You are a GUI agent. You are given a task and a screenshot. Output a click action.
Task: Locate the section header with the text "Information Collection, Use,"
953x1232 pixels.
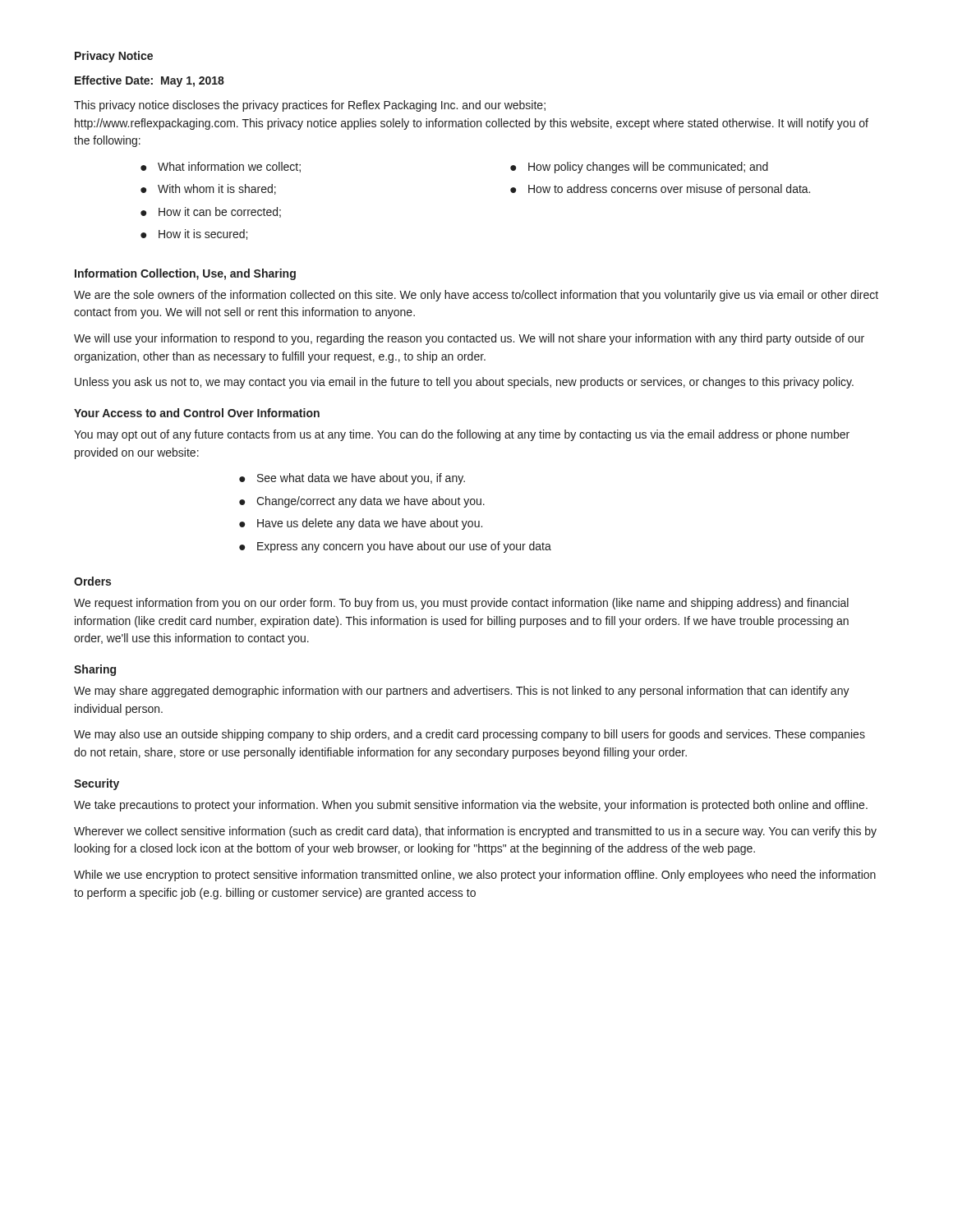click(185, 273)
